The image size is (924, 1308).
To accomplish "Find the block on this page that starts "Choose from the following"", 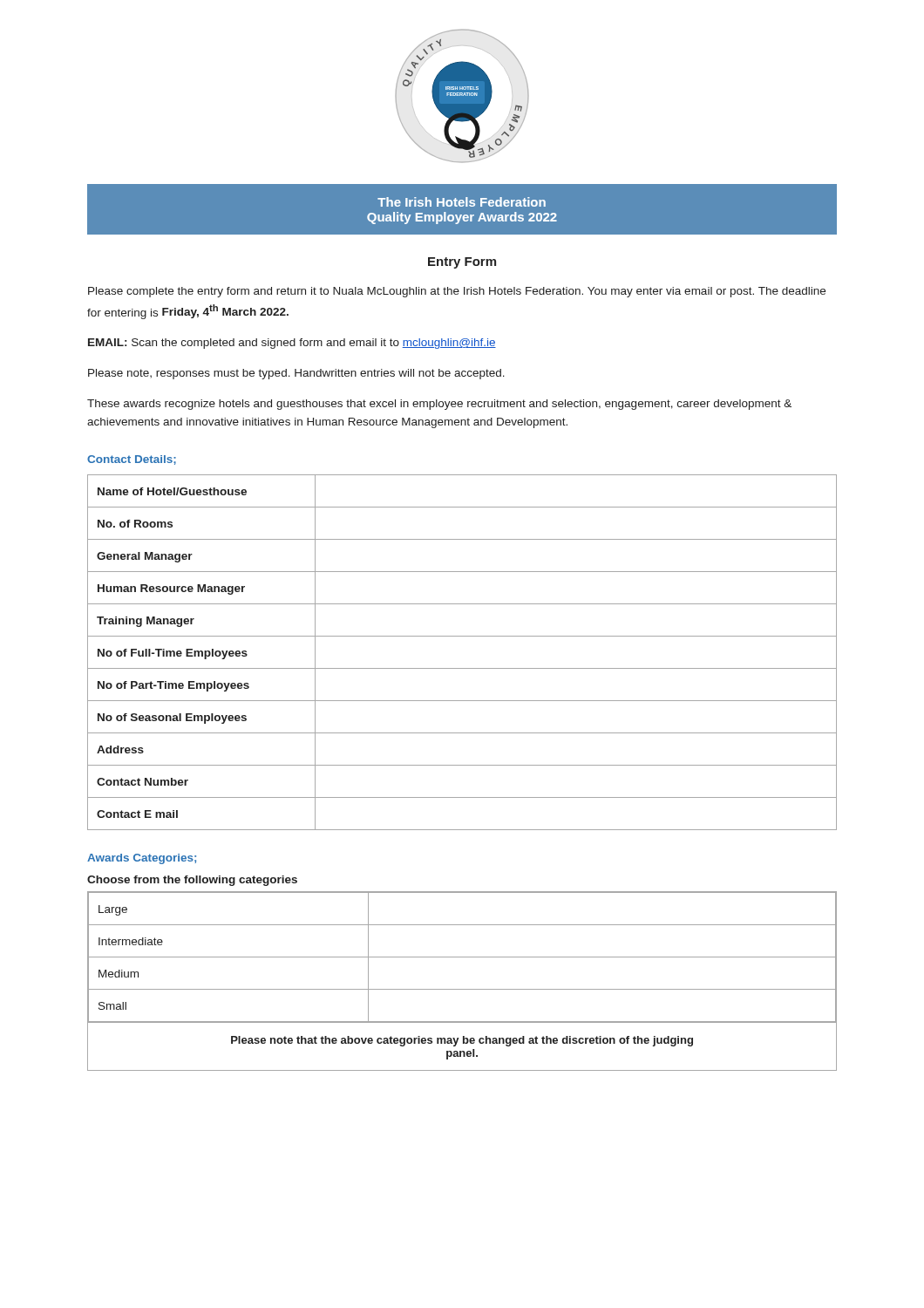I will pos(192,879).
